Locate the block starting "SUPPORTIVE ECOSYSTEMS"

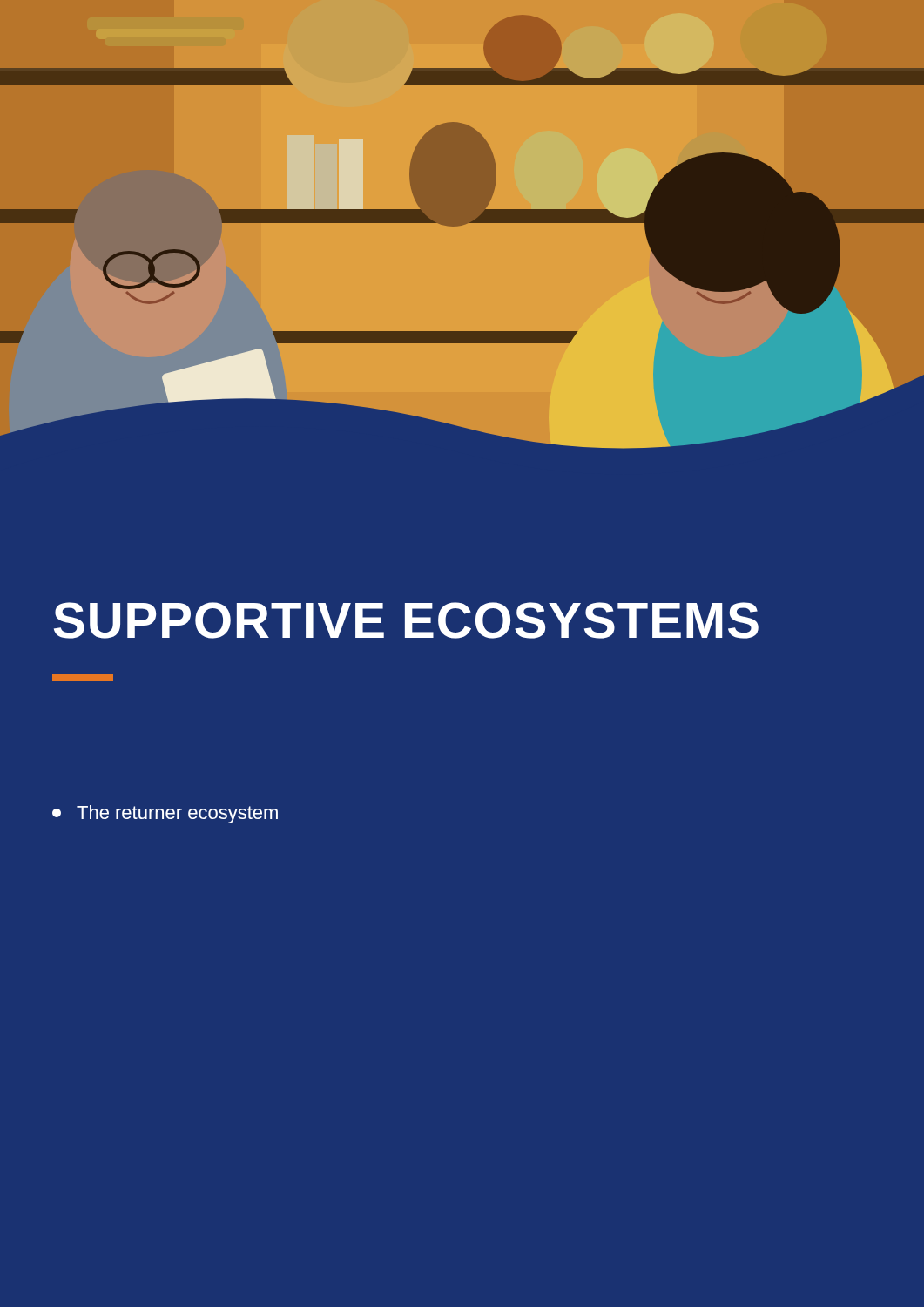(x=407, y=636)
